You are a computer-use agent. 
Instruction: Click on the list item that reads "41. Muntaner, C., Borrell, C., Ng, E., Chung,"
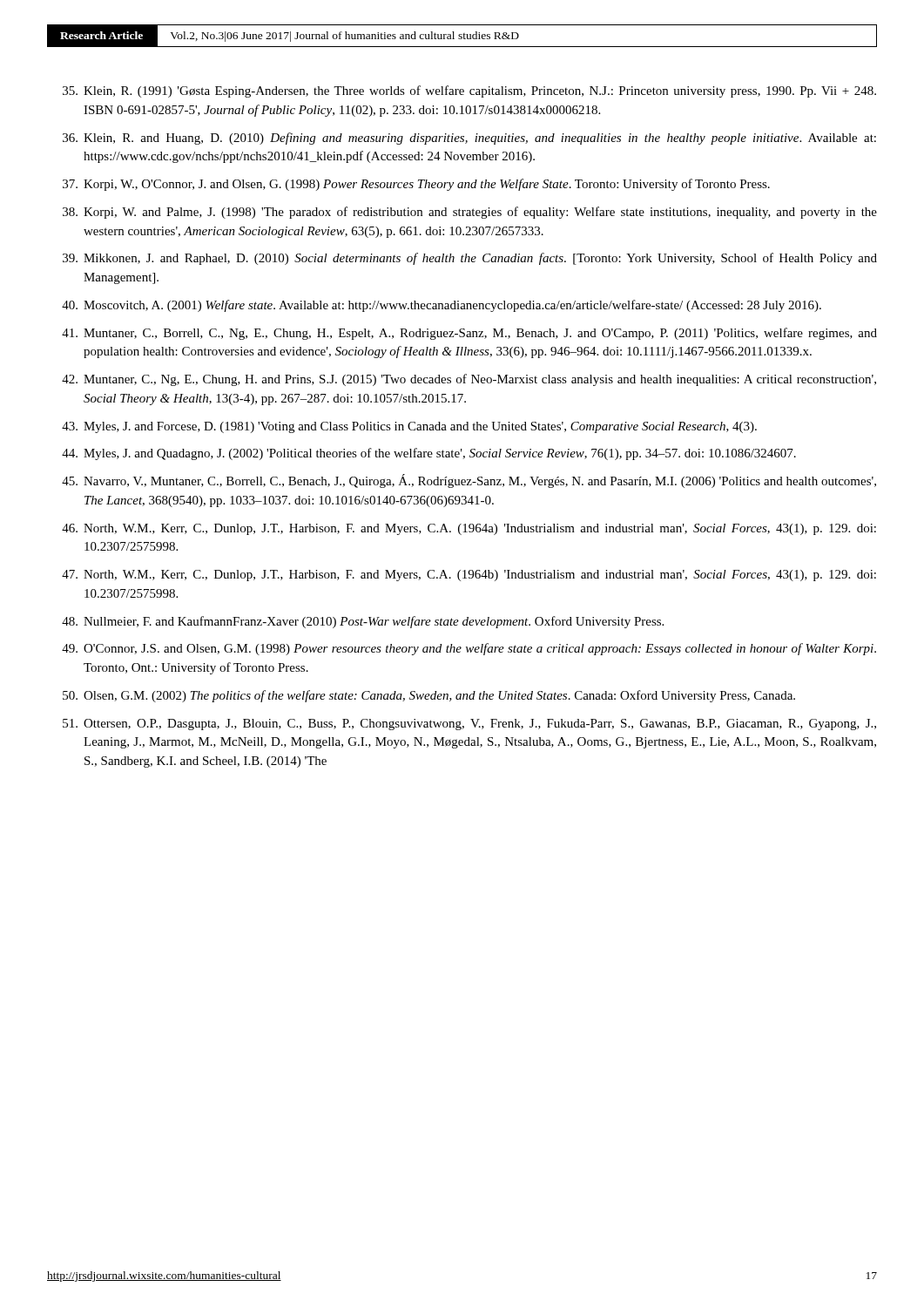pos(462,343)
